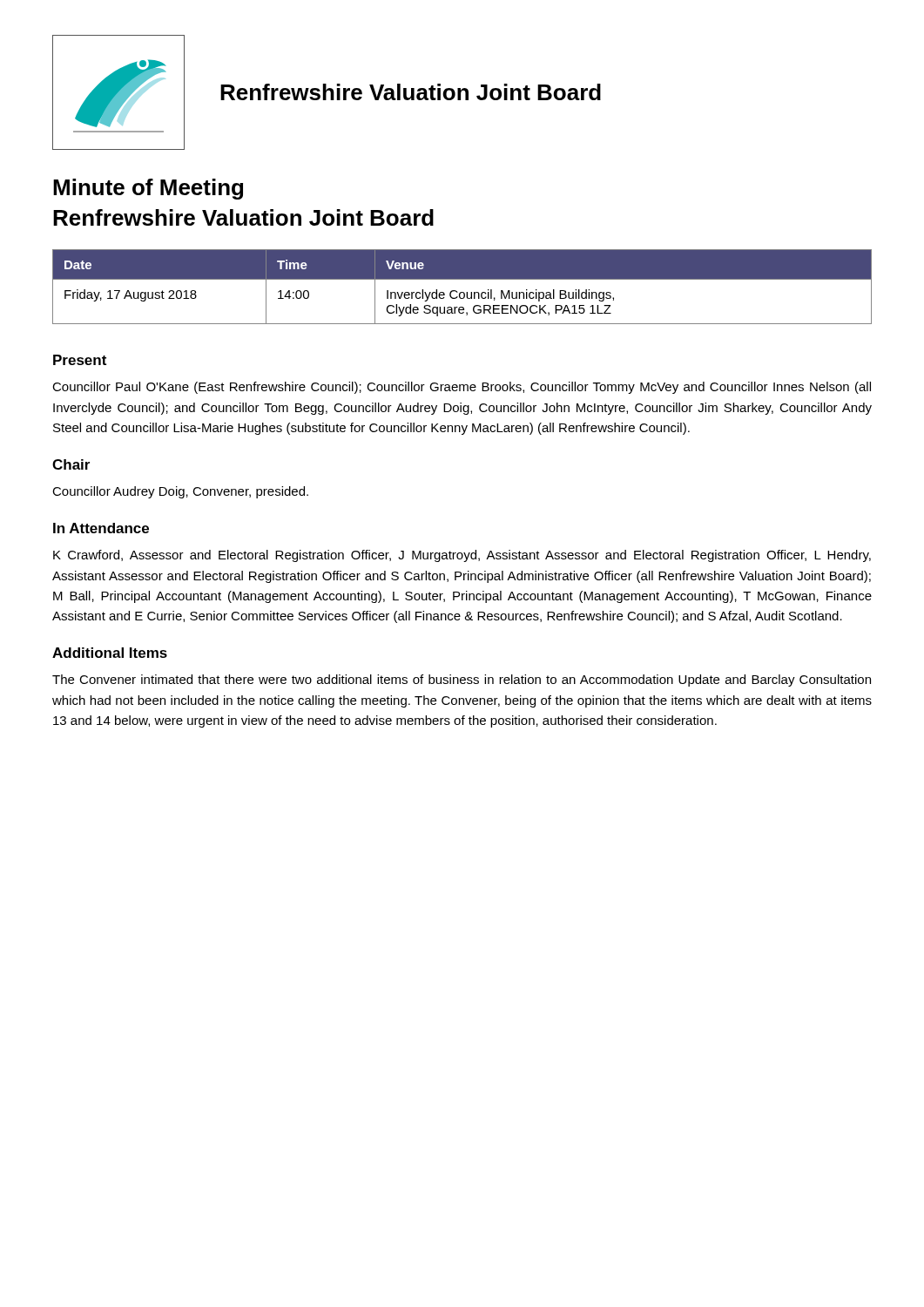Select the passage starting "K Crawford, Assessor and Electoral Registration Officer,"
The width and height of the screenshot is (924, 1307).
coord(462,585)
